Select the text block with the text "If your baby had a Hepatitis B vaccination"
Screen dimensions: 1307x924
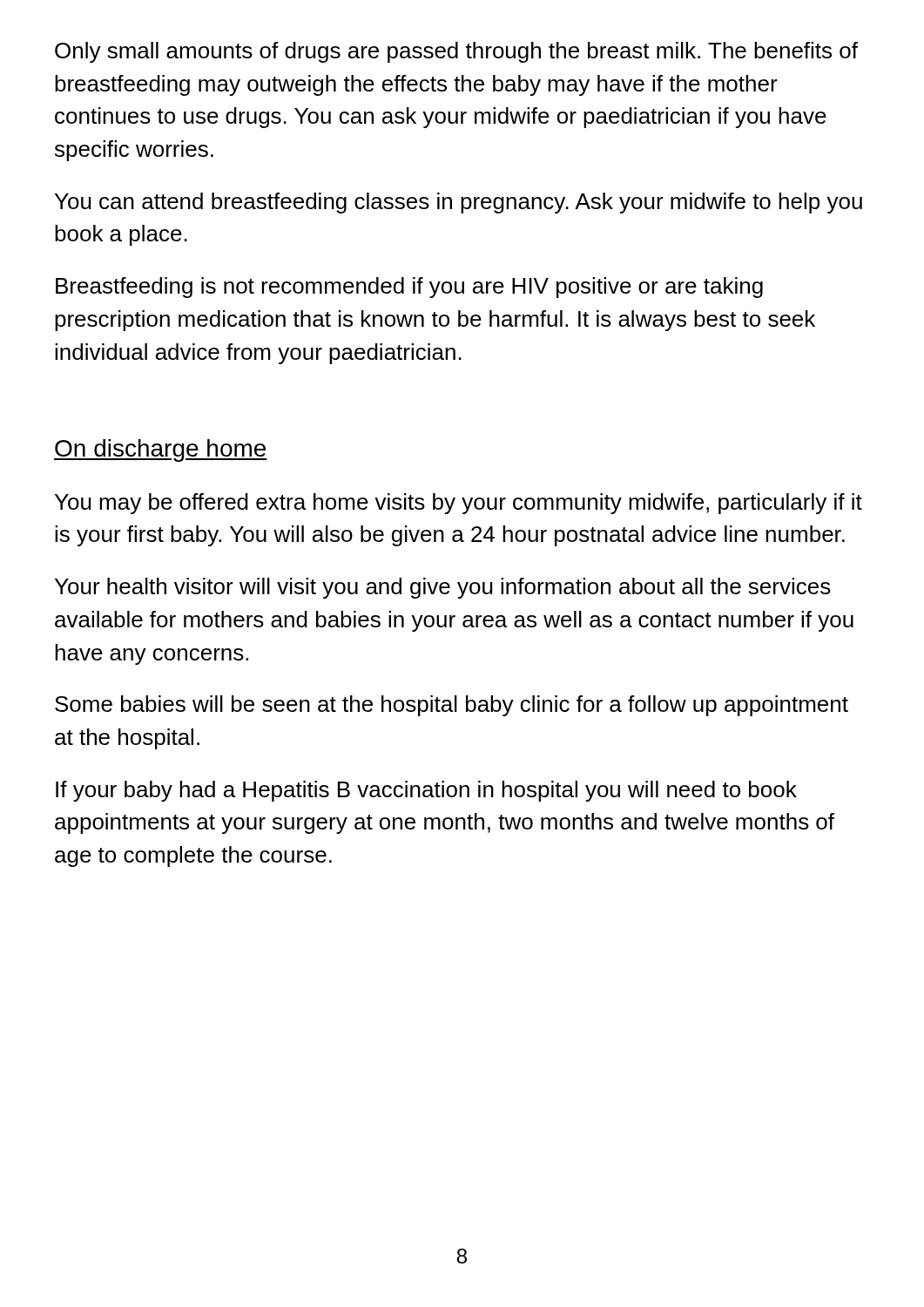point(444,822)
